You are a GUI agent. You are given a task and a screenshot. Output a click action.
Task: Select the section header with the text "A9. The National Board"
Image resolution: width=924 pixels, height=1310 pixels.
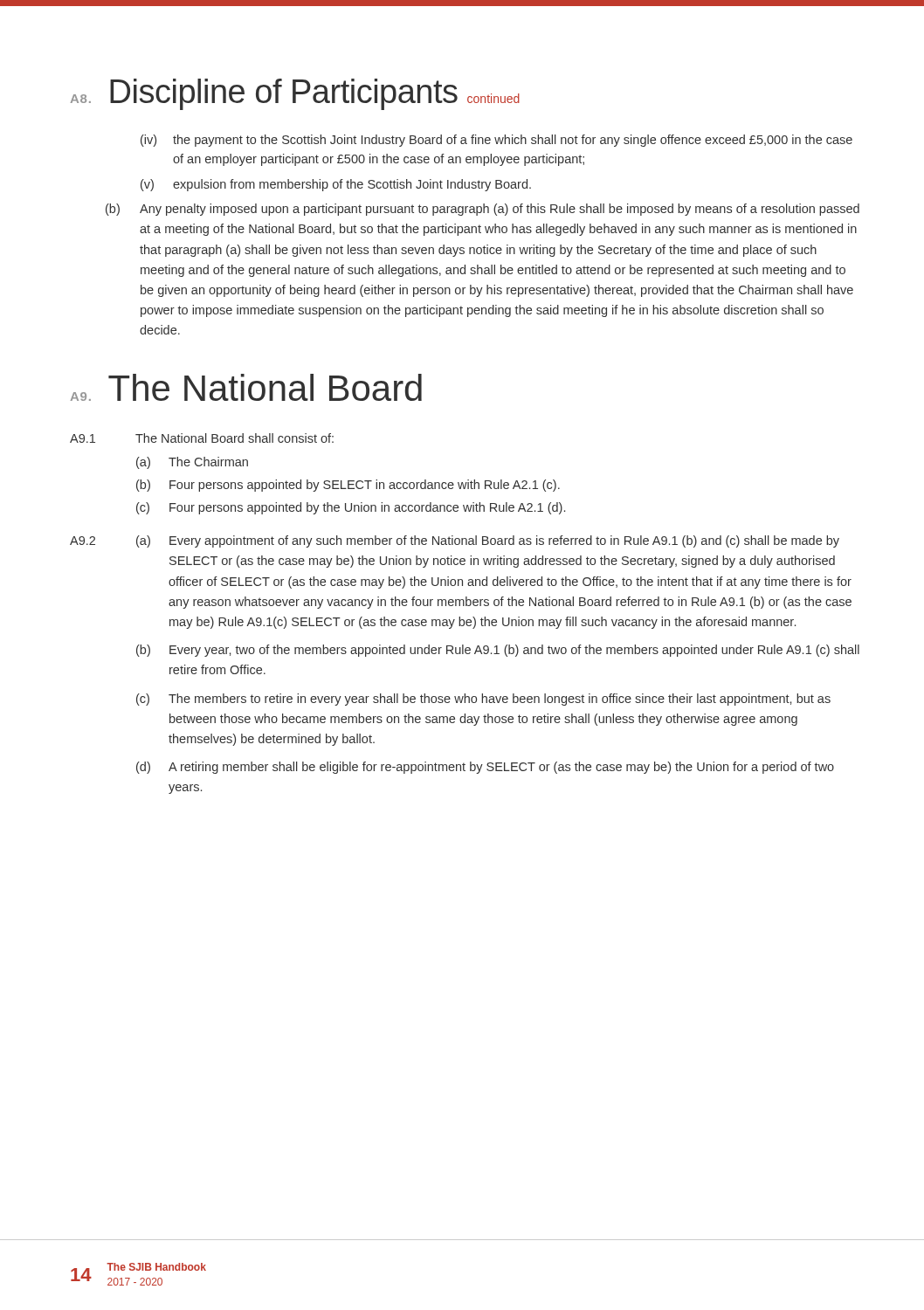click(247, 388)
